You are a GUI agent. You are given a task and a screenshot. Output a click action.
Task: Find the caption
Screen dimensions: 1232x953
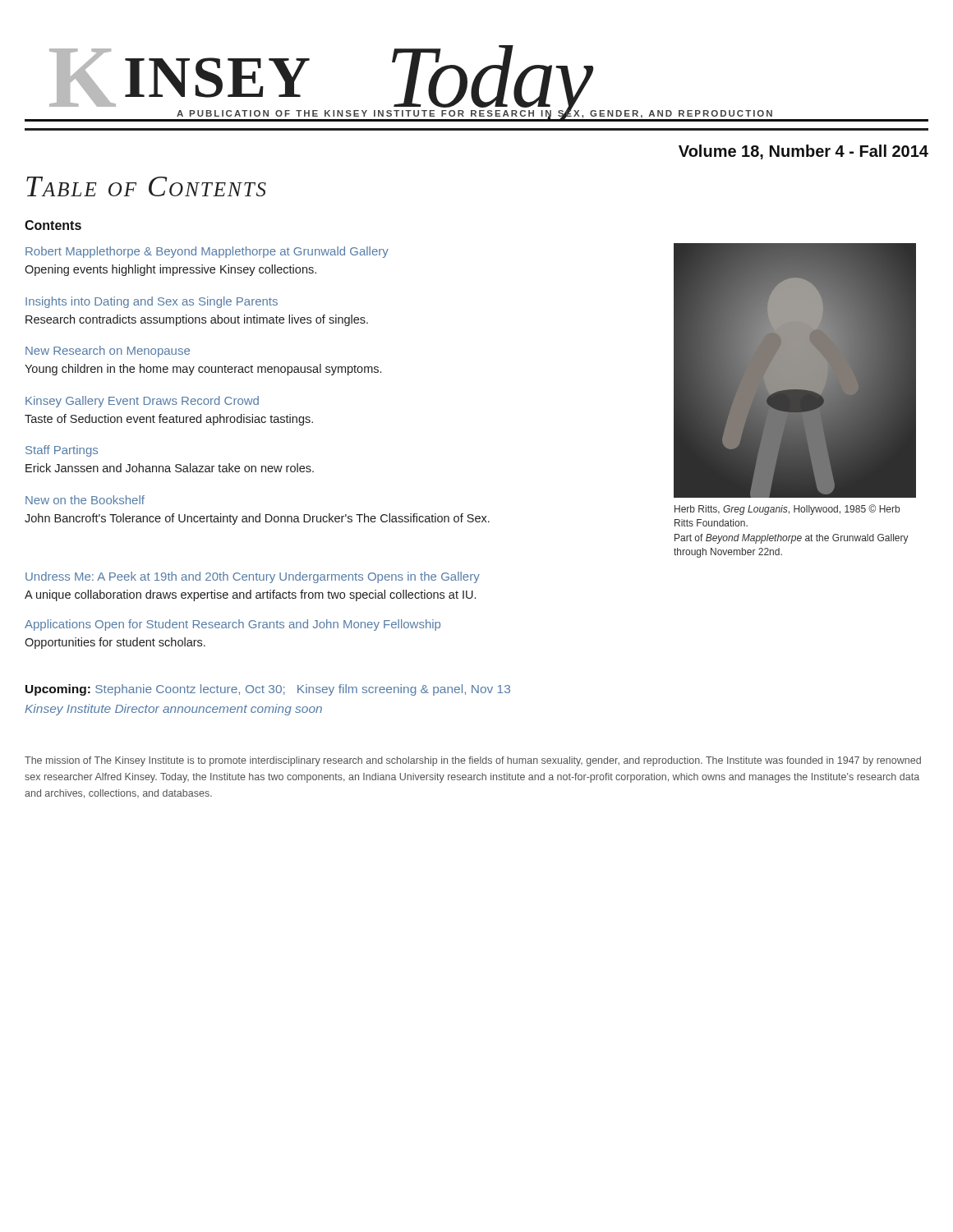(x=791, y=531)
